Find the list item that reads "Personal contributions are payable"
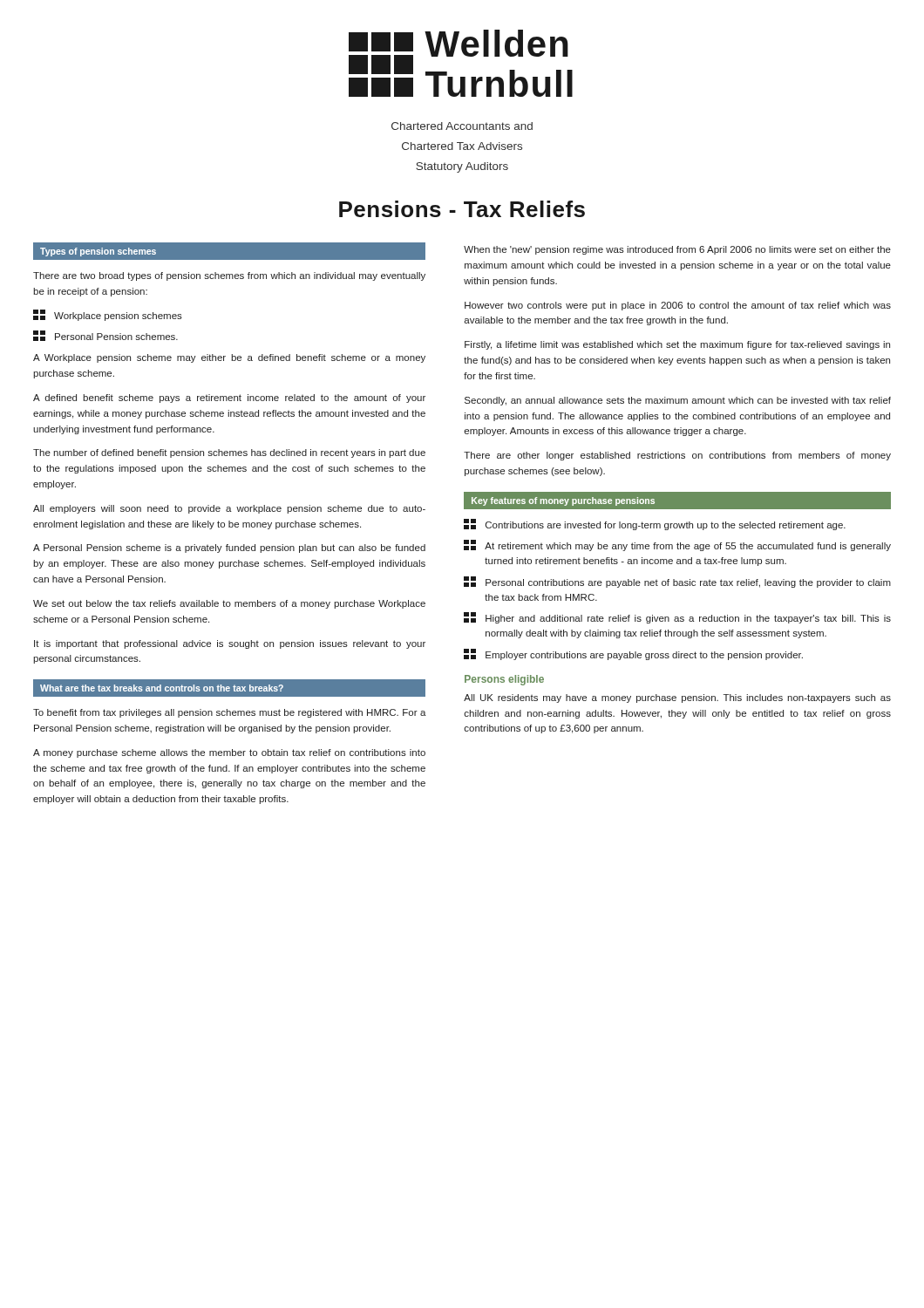Screen dimensions: 1308x924 coord(677,590)
